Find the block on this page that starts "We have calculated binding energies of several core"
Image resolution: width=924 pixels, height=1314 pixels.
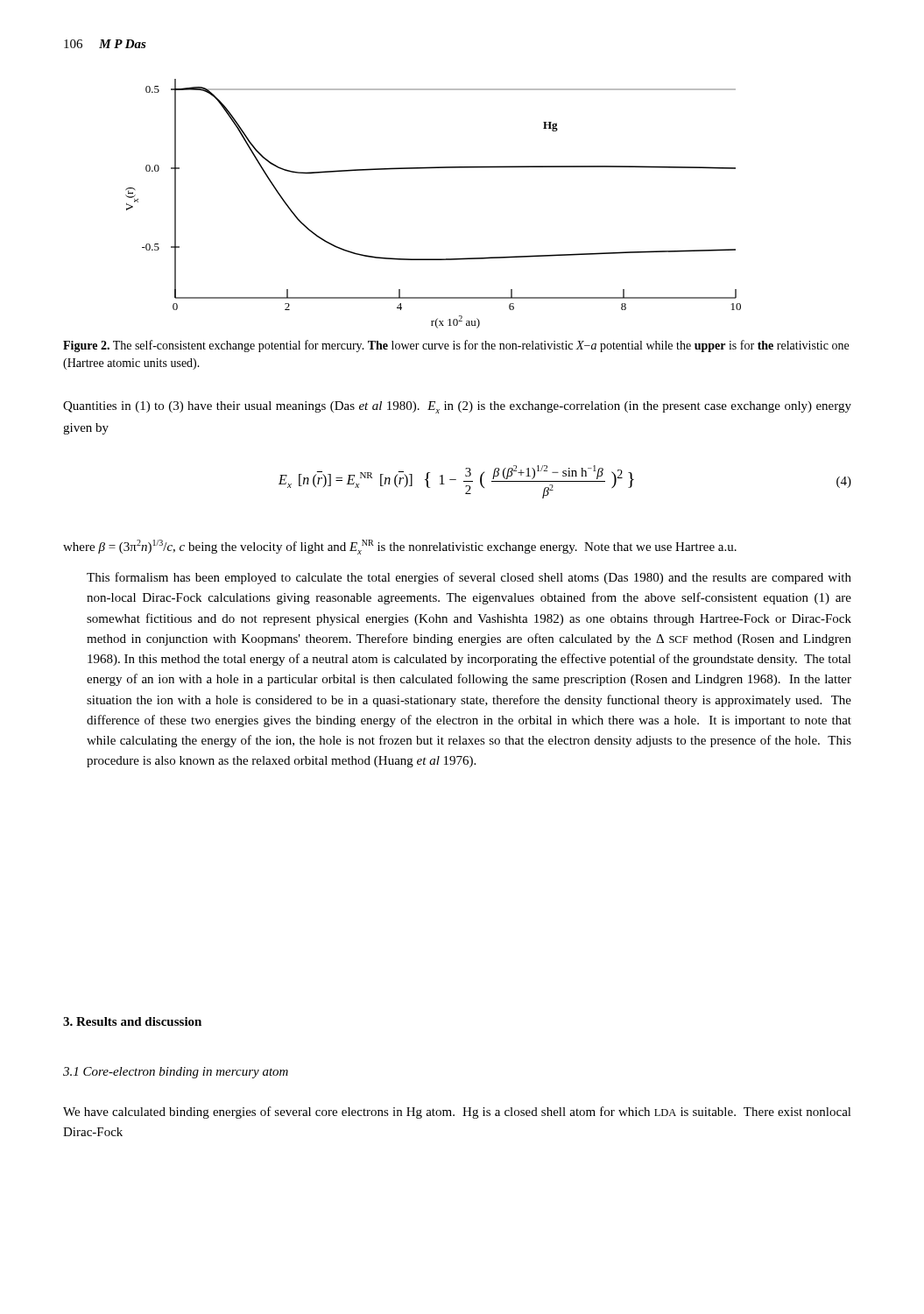[x=457, y=1122]
